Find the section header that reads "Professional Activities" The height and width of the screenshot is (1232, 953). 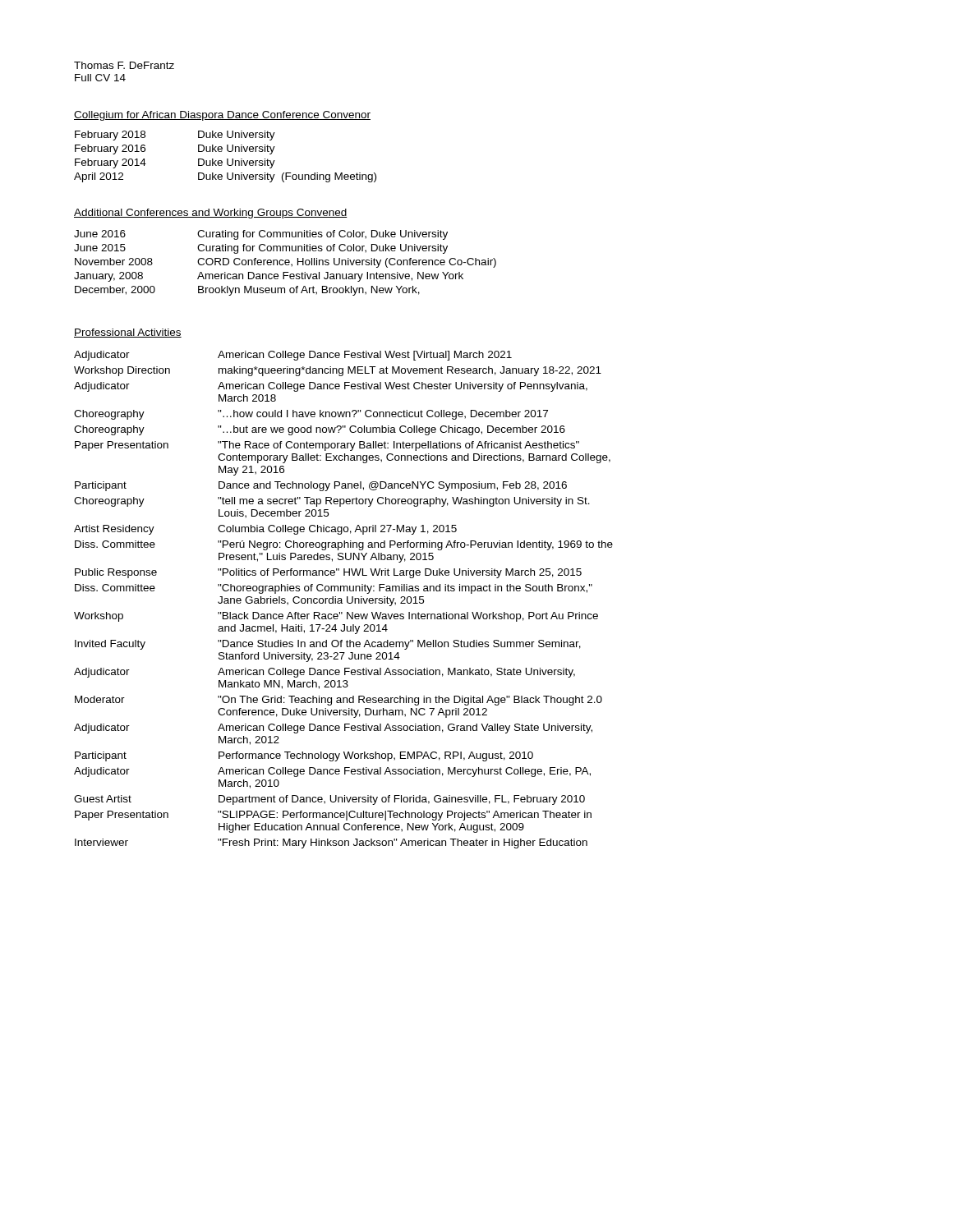point(128,332)
